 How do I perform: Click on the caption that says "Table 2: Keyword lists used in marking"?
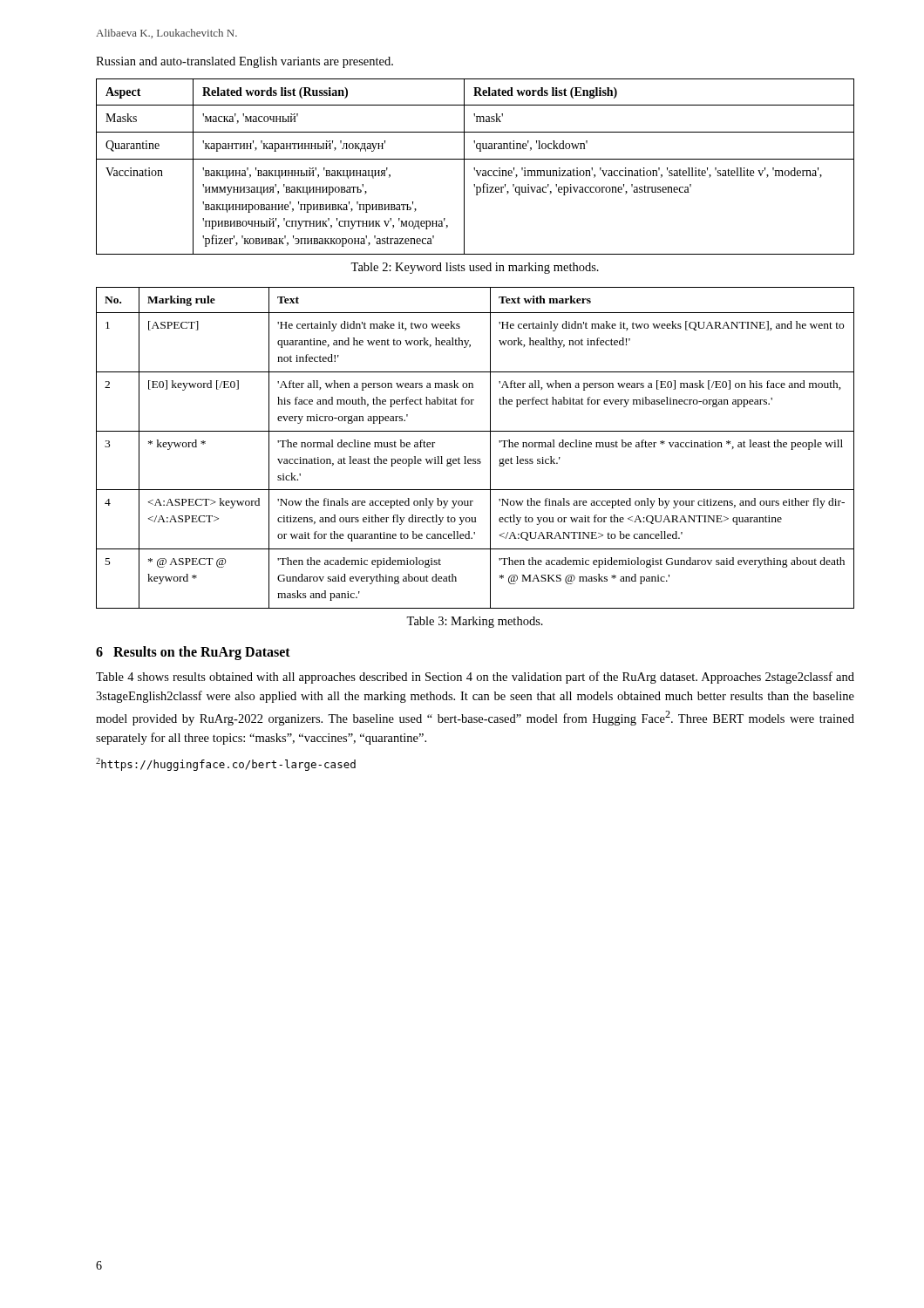pyautogui.click(x=475, y=266)
